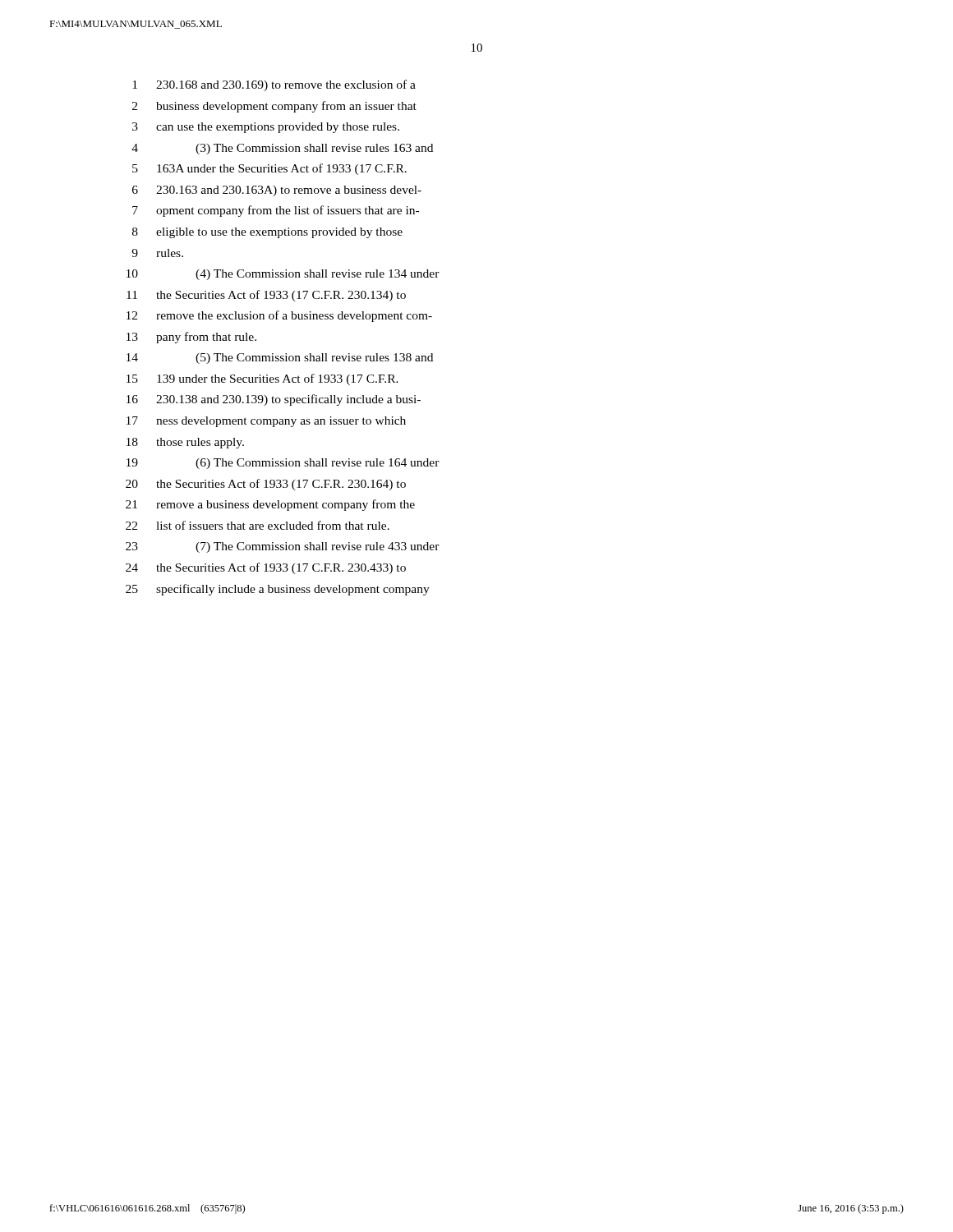Image resolution: width=953 pixels, height=1232 pixels.
Task: Point to the region starting "12 remove the exclusion"
Action: (279, 316)
